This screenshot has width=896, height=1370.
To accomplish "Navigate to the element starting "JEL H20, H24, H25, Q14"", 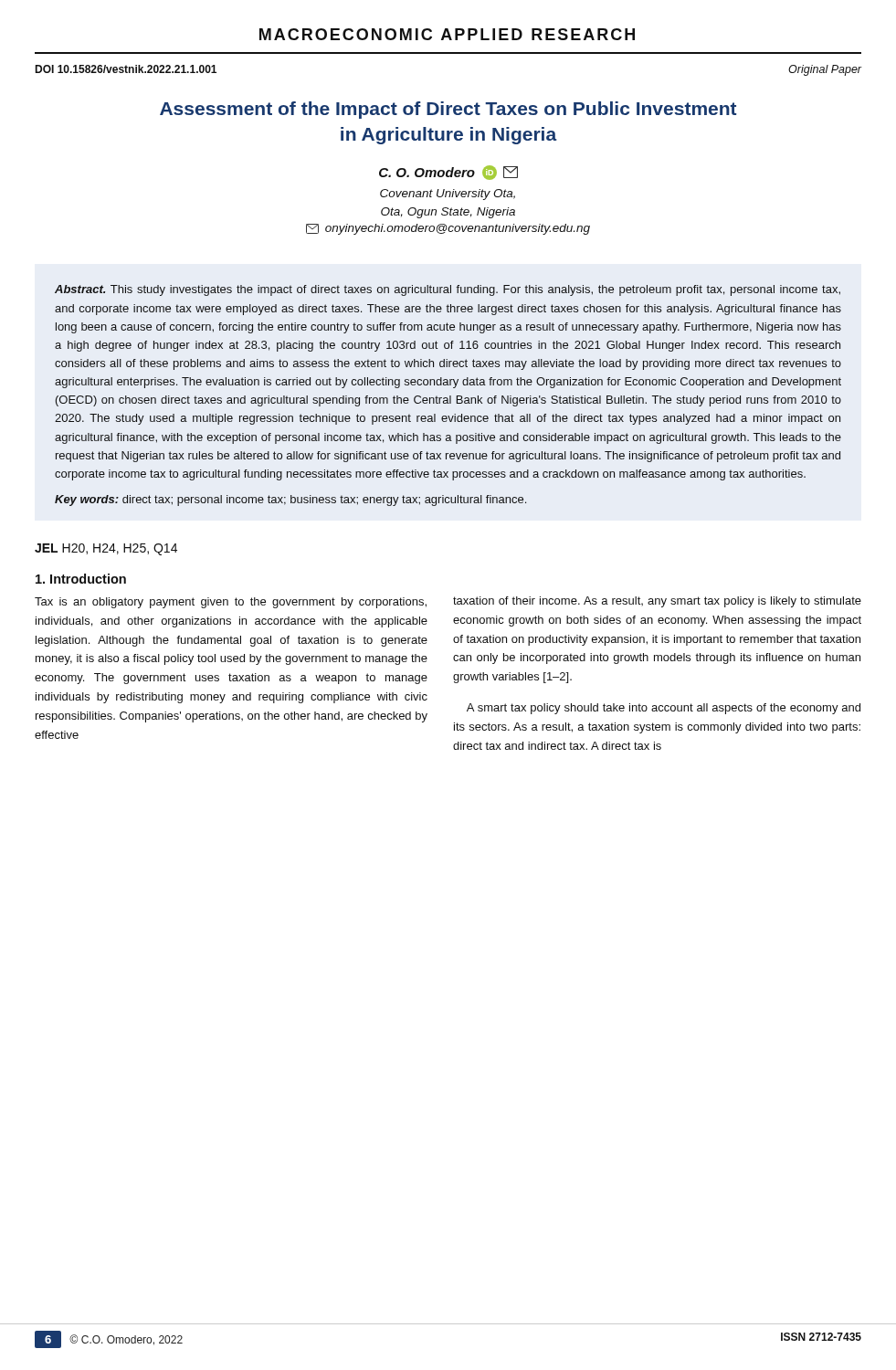I will [106, 548].
